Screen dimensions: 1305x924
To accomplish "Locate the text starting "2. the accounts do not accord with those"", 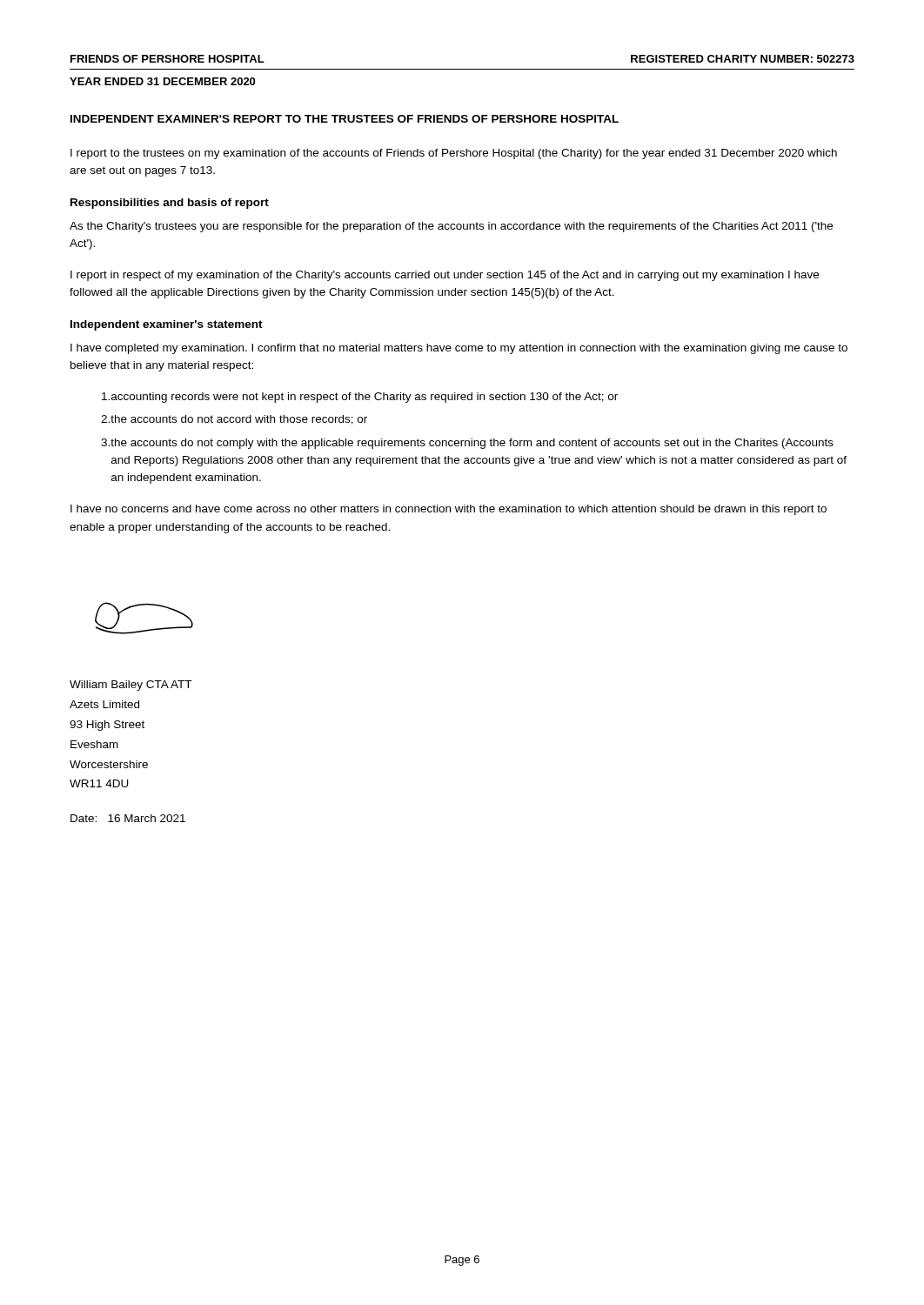I will (234, 420).
